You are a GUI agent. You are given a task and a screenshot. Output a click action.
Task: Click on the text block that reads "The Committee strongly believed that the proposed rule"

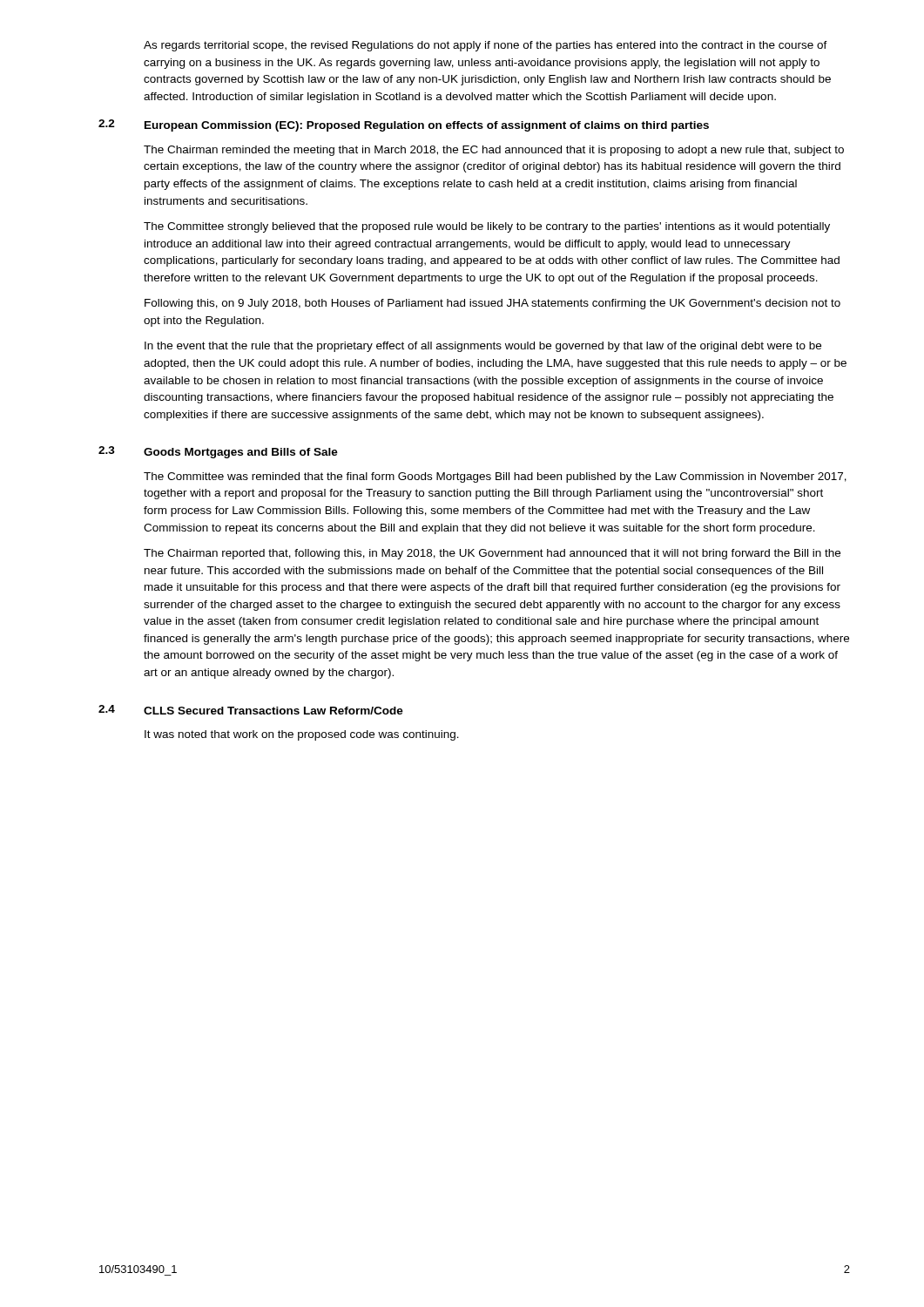492,252
